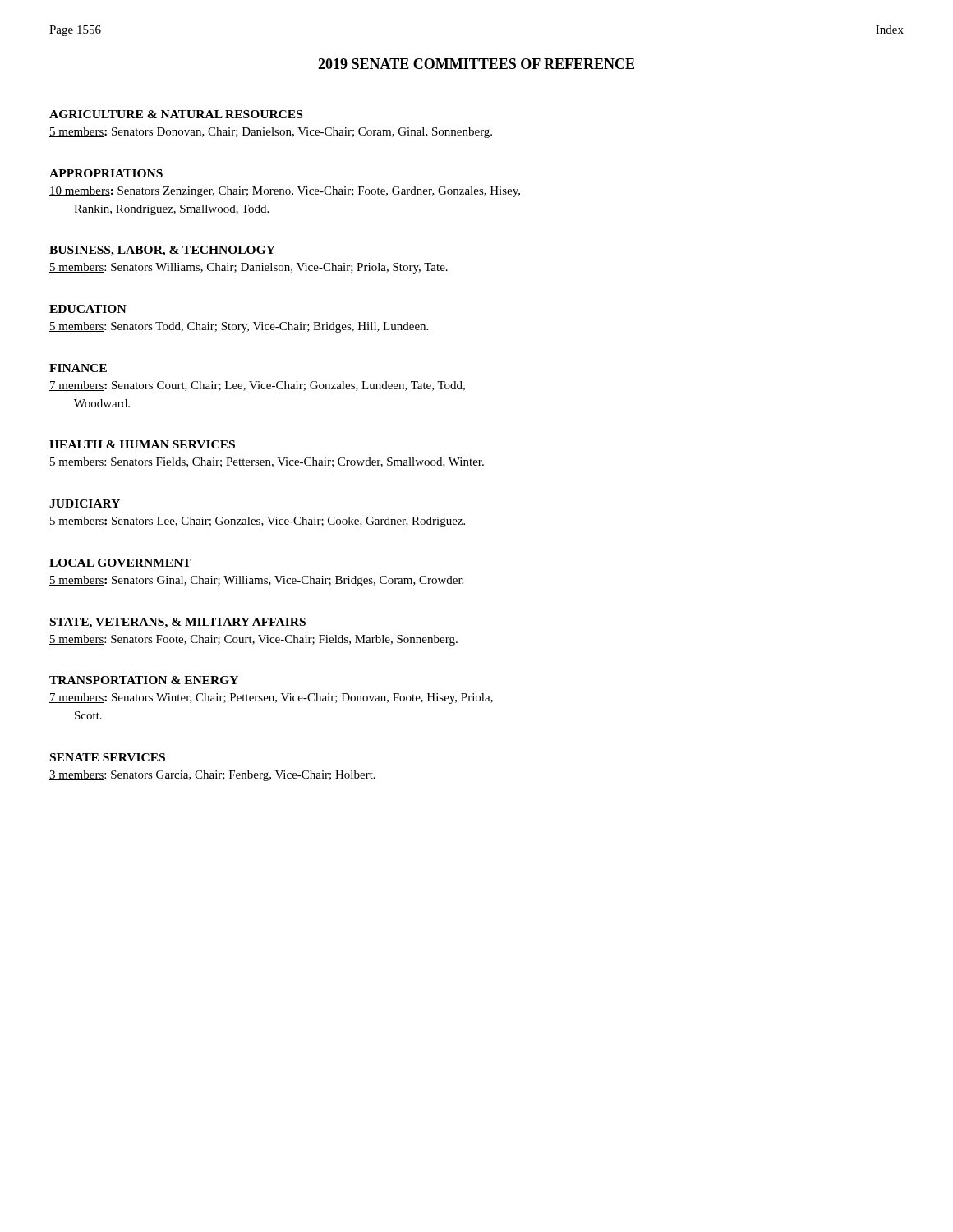Point to the passage starting "BUSINESS, LABOR, & TECHNOLOGY"

(x=162, y=249)
